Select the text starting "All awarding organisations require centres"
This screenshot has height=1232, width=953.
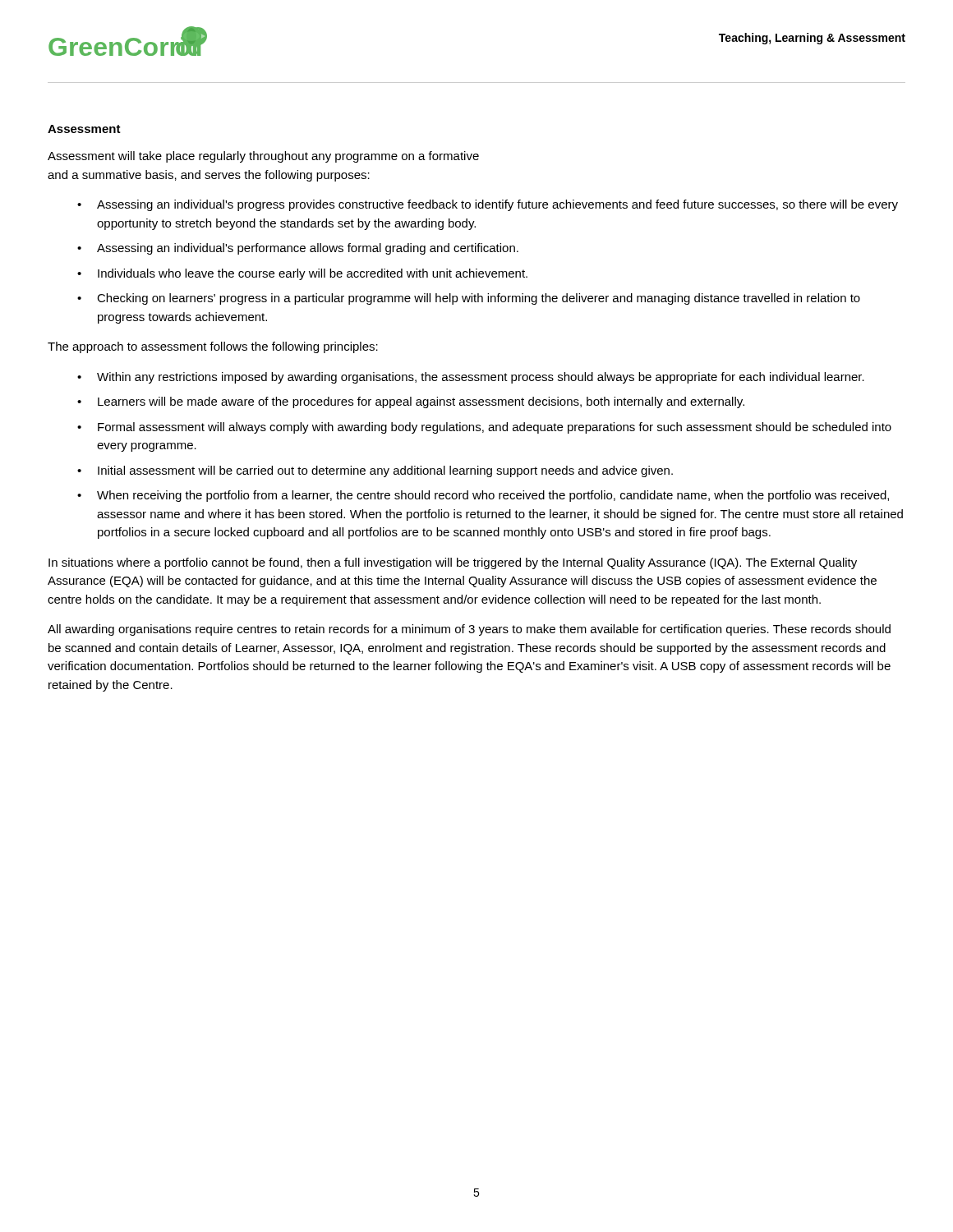click(469, 656)
